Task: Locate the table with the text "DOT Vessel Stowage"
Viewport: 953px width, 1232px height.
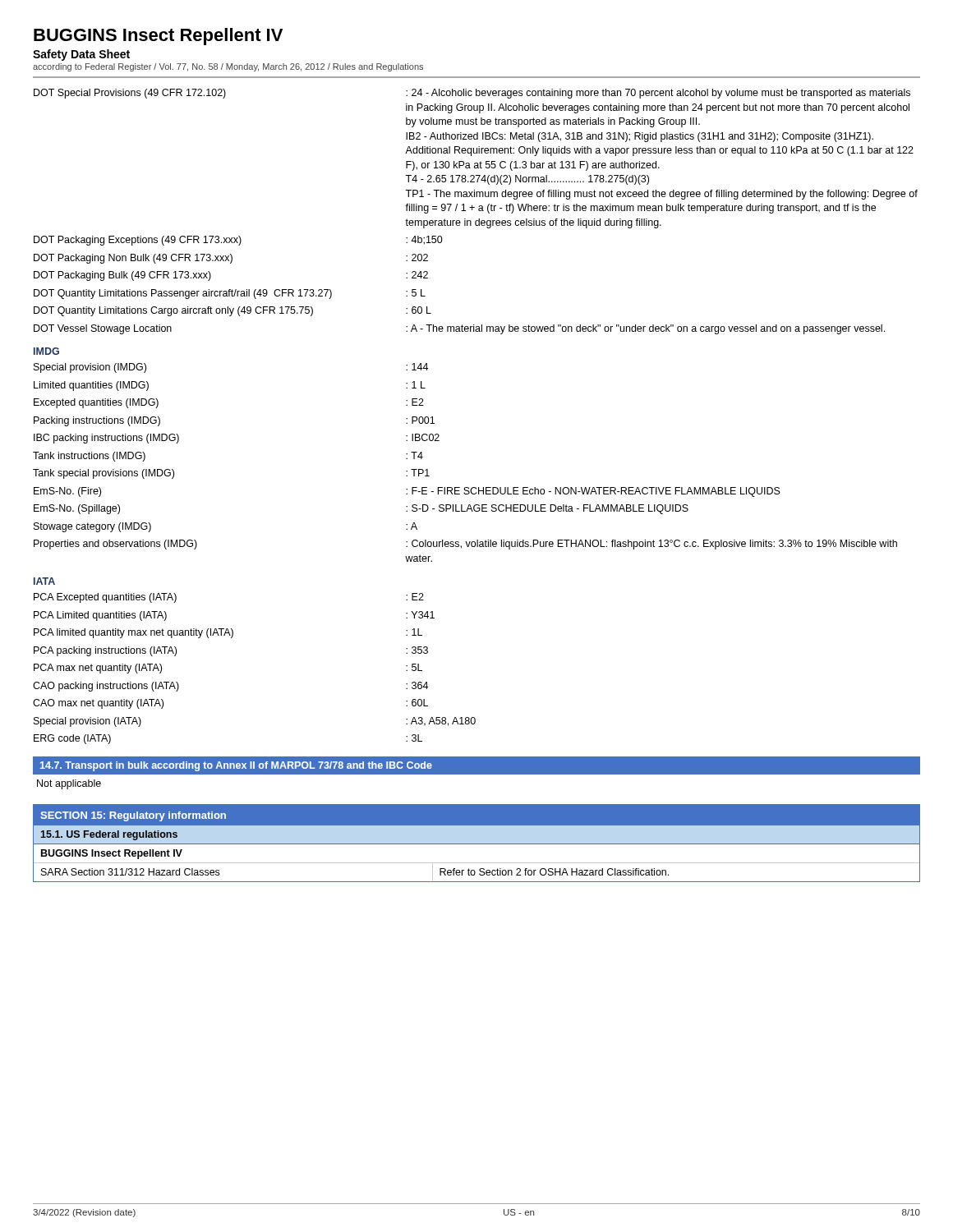Action: pos(476,211)
